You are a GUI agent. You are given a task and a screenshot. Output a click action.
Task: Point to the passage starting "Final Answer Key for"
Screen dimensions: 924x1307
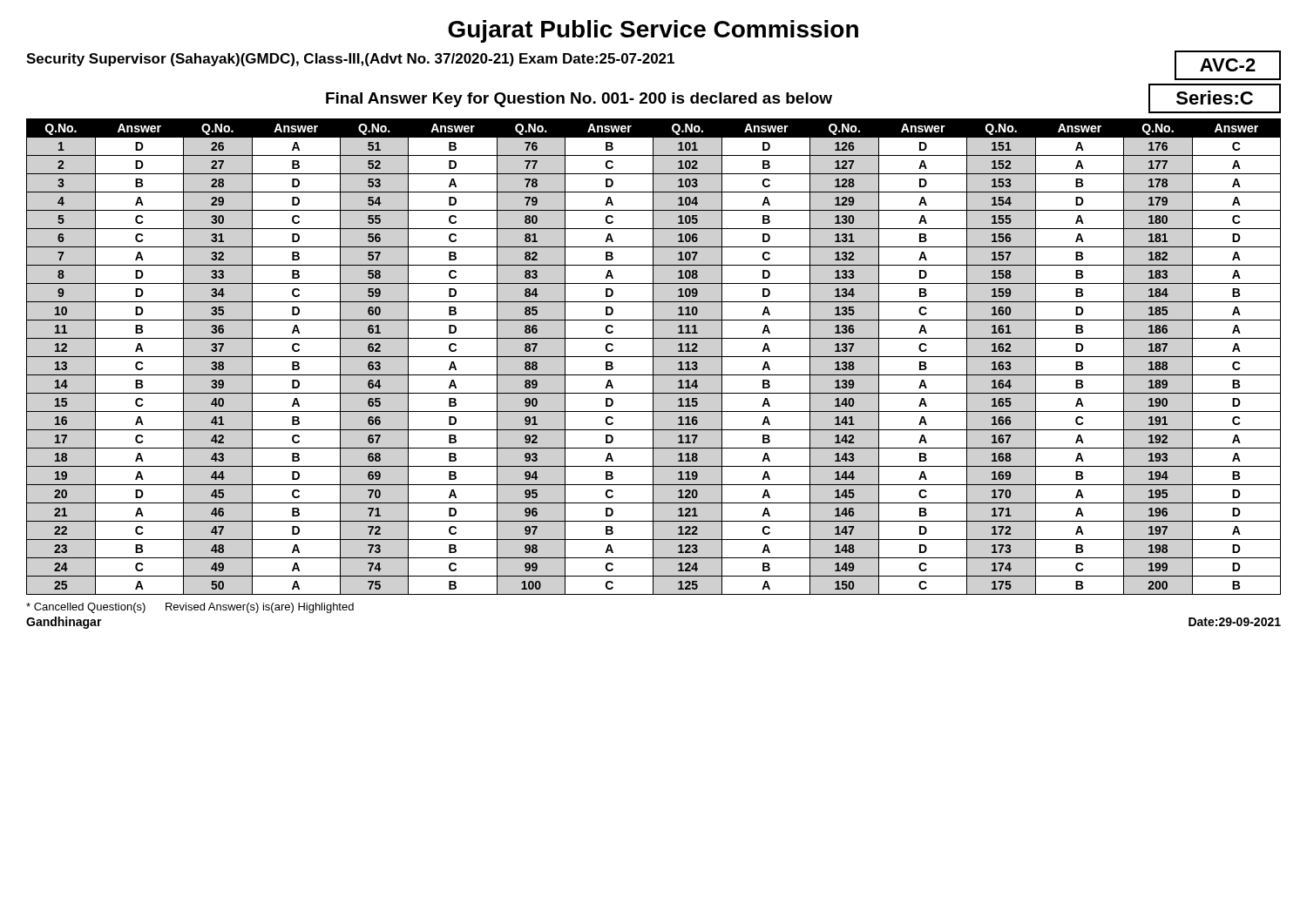579,98
